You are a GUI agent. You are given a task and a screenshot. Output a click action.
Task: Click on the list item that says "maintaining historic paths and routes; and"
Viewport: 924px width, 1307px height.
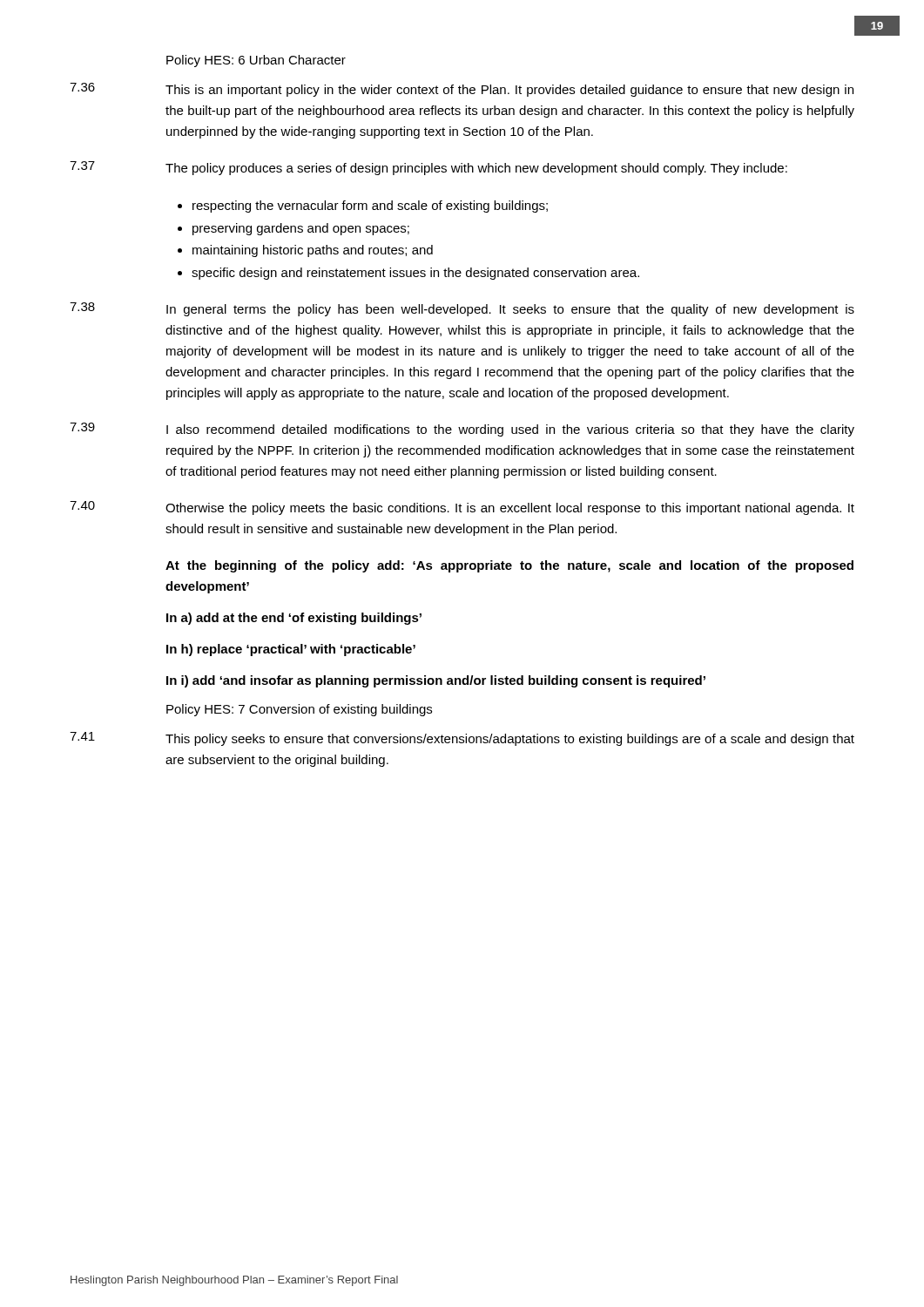pyautogui.click(x=313, y=250)
